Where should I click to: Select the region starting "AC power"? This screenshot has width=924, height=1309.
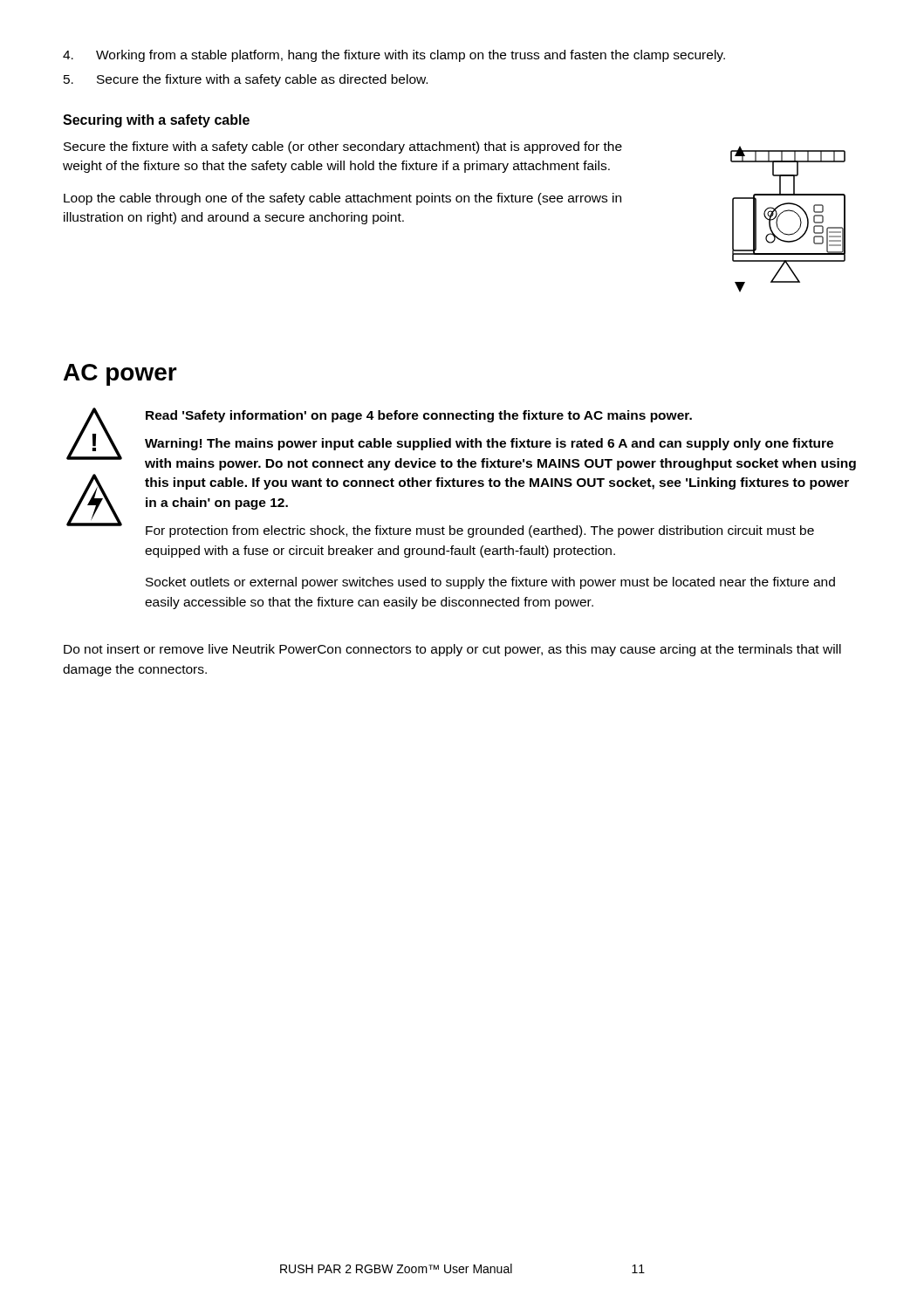(120, 372)
